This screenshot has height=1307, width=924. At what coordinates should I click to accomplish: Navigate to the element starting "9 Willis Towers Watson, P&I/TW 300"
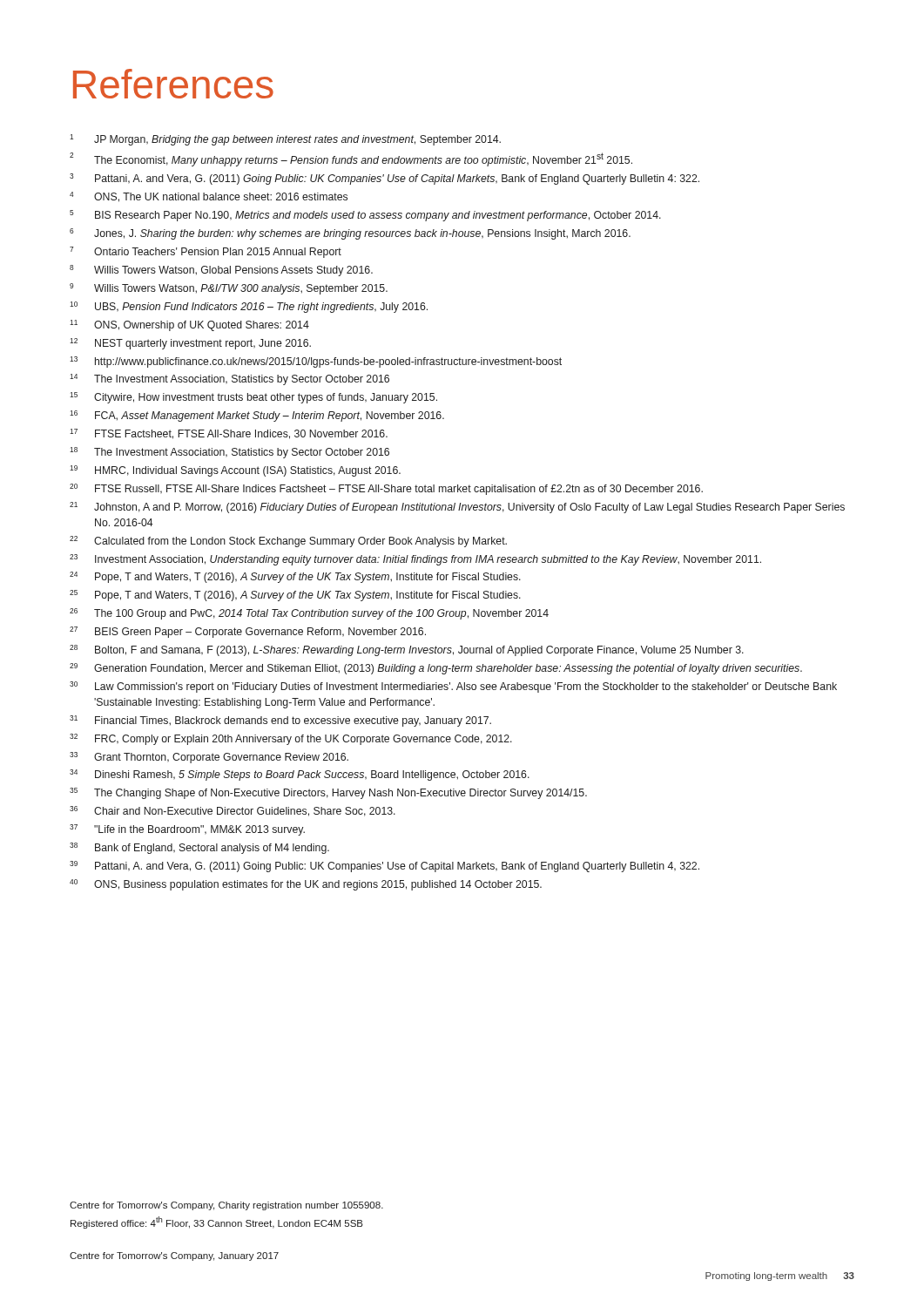229,289
